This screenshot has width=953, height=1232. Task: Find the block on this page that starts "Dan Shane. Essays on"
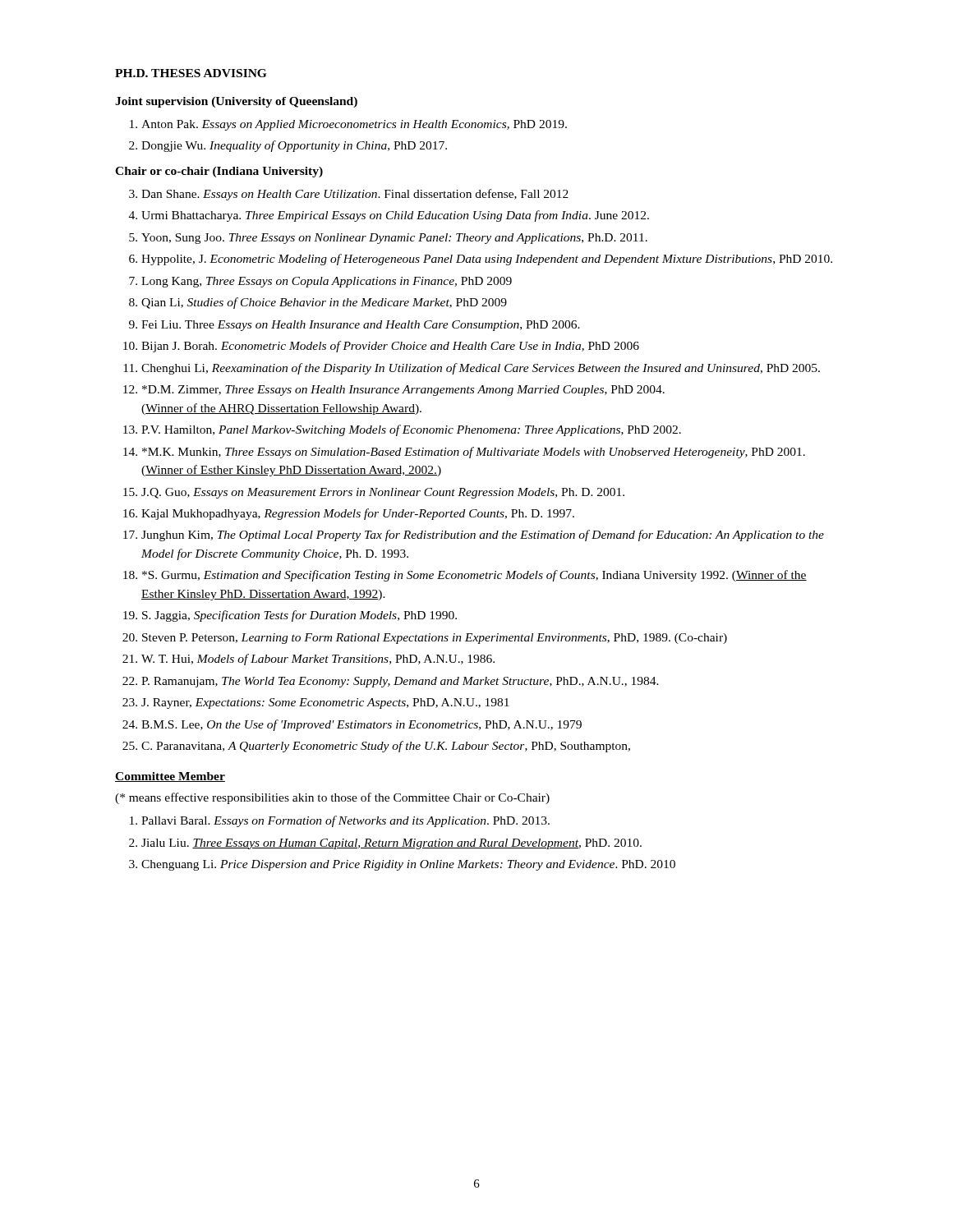click(490, 194)
